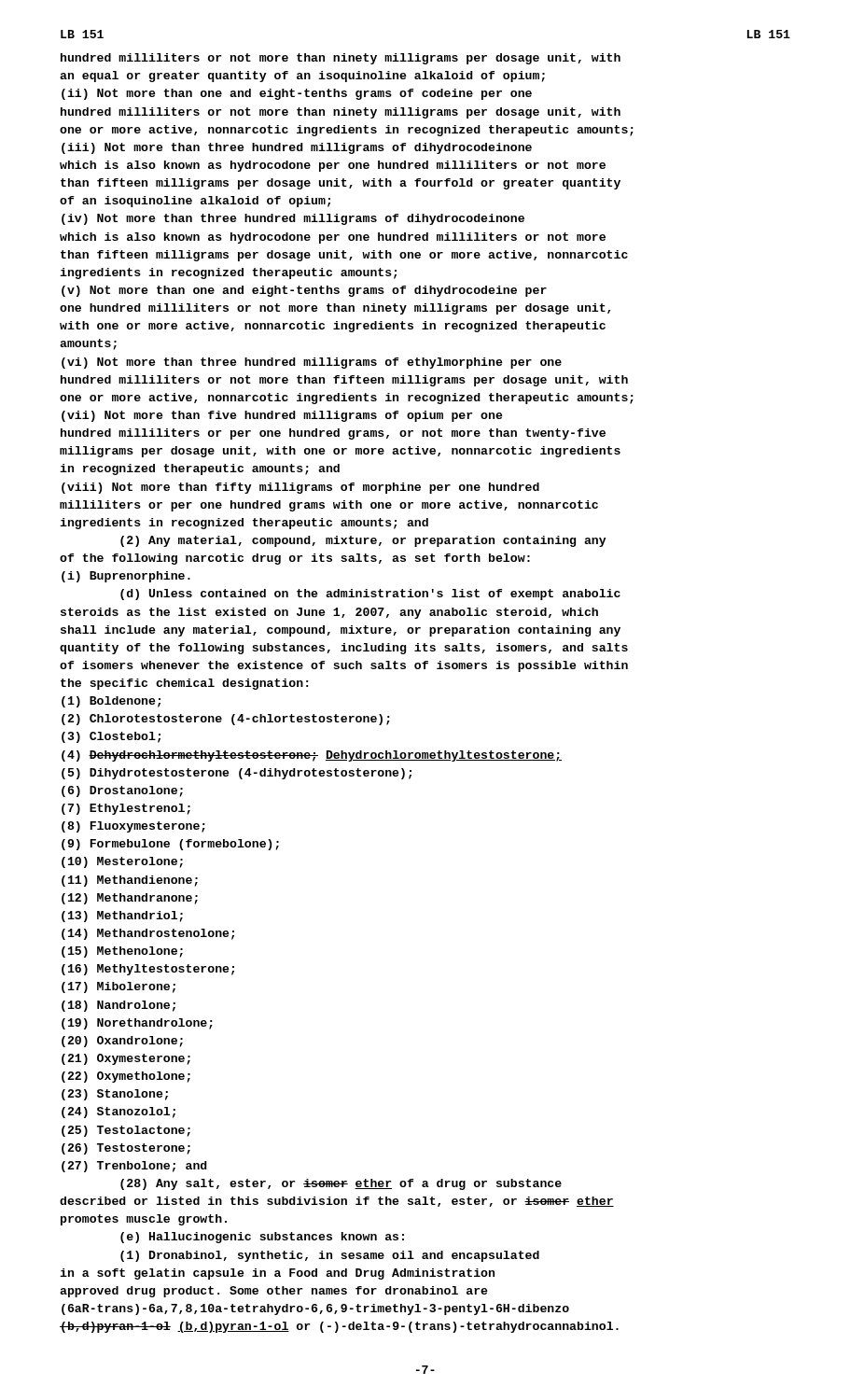Locate the passage starting "(8) Fluoxymesterone;"
This screenshot has width=850, height=1400.
[133, 827]
